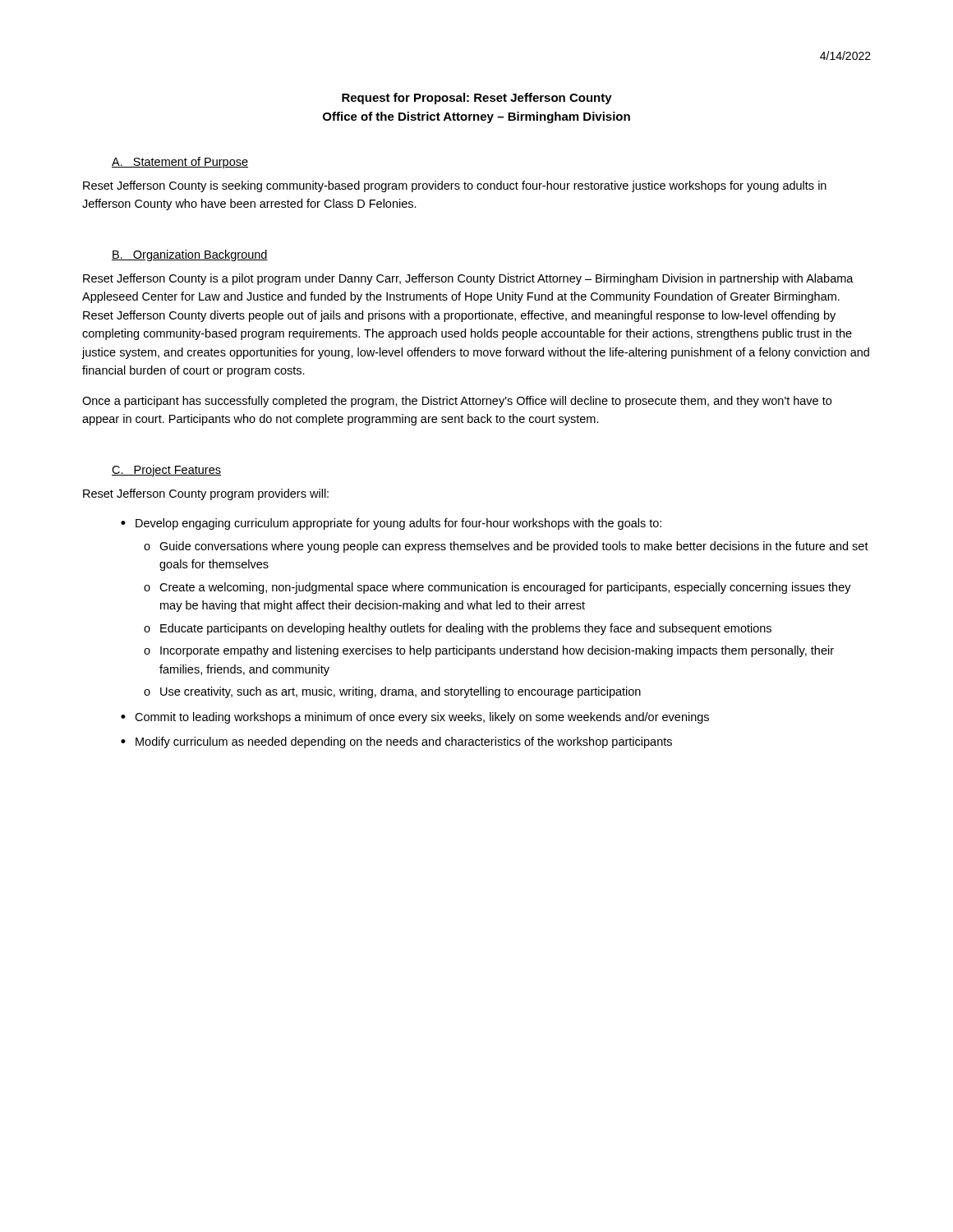This screenshot has width=953, height=1232.
Task: Find "C. Project Features" on this page
Action: coord(166,470)
